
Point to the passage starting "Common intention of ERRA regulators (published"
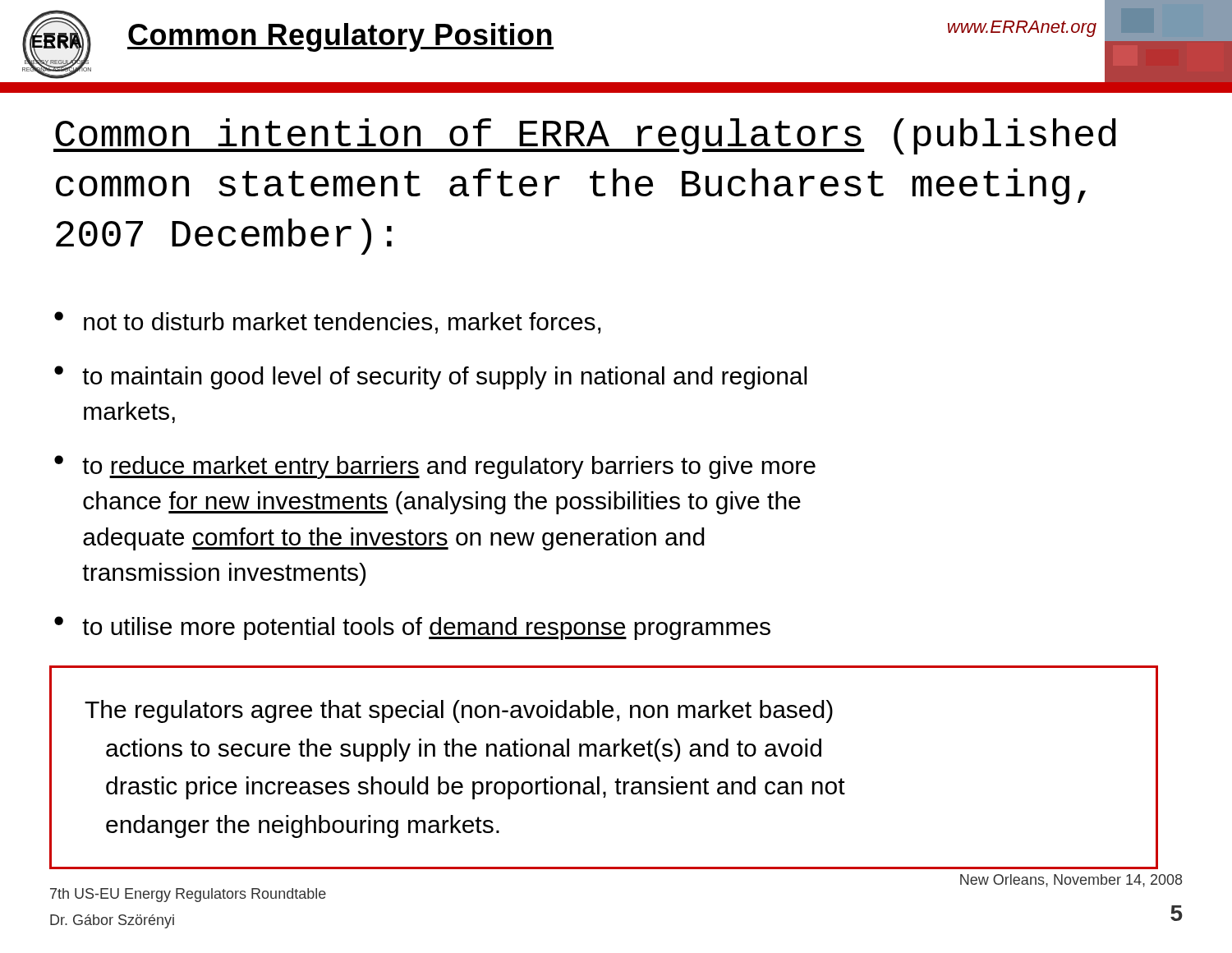586,186
